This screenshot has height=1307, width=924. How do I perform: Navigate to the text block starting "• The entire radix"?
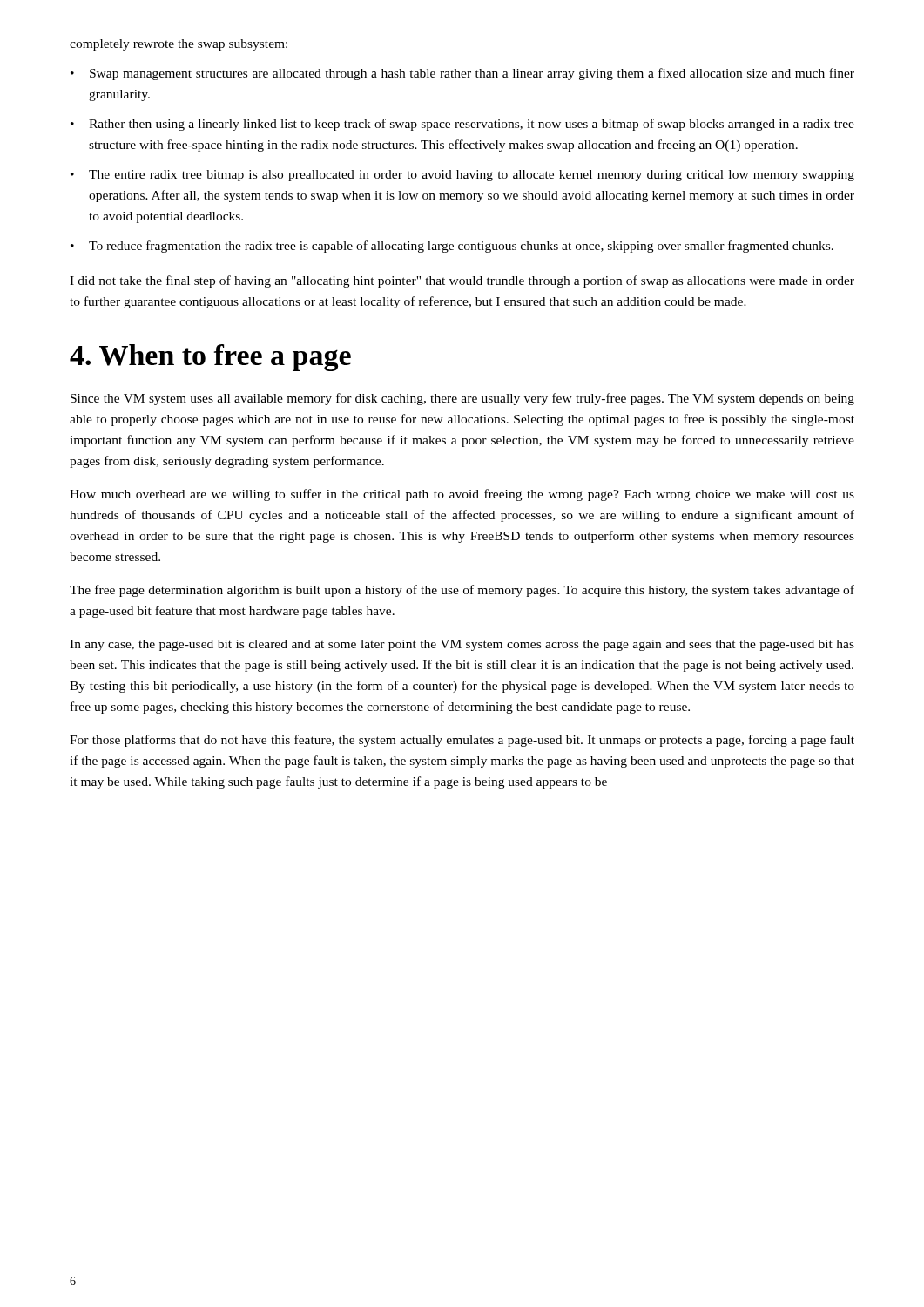[x=462, y=195]
